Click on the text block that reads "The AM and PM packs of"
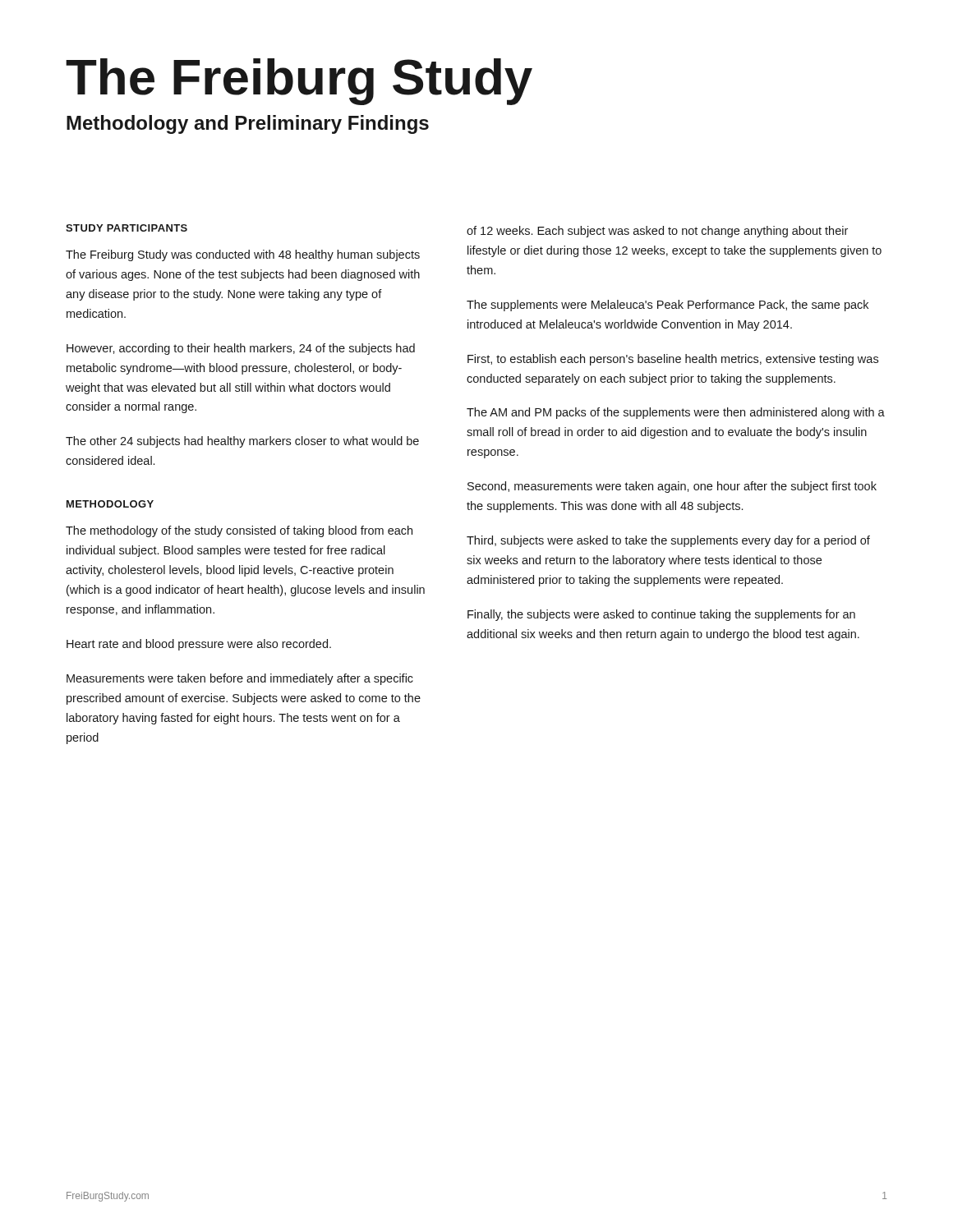 pos(677,433)
